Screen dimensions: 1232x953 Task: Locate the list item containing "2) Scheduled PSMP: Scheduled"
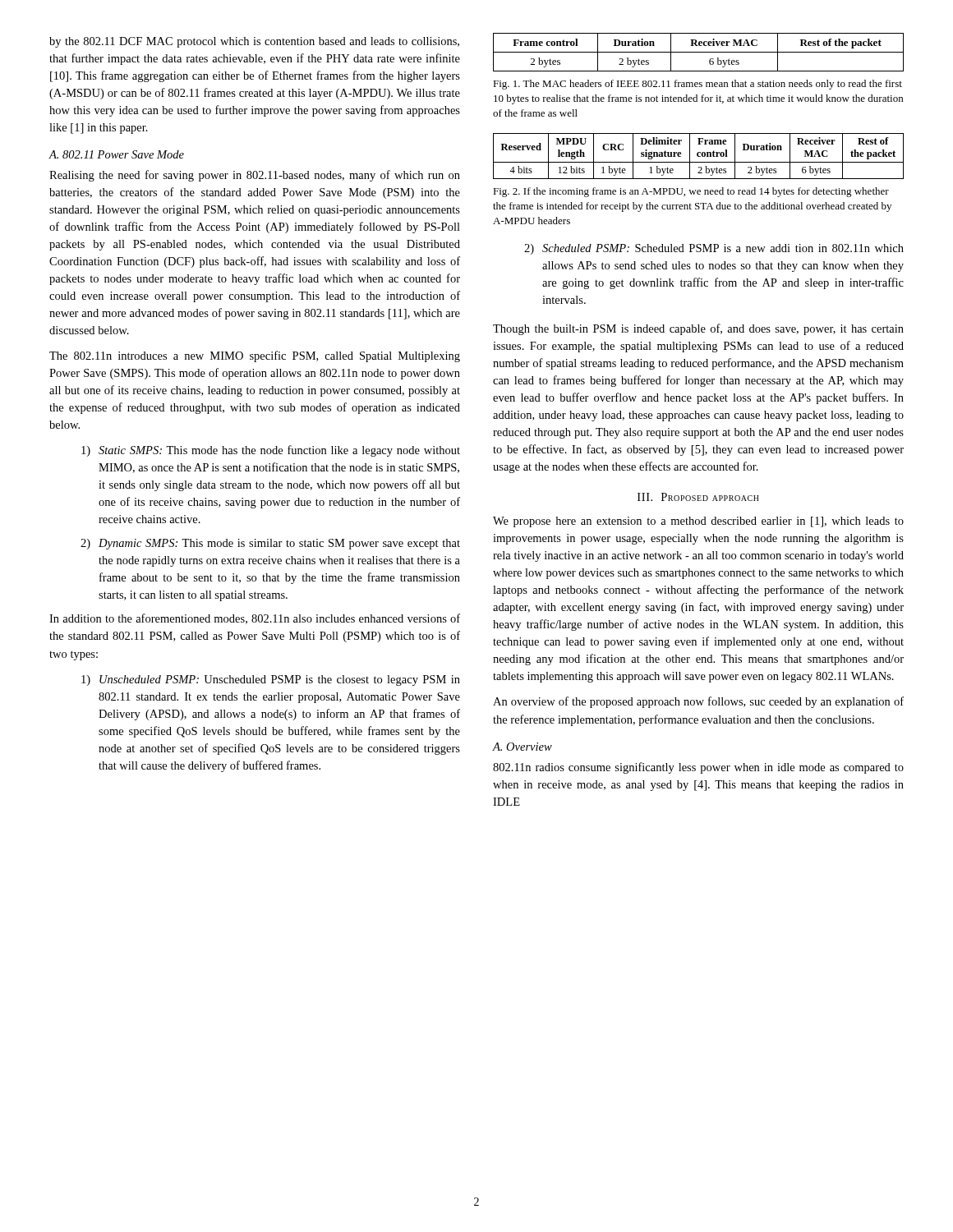click(x=707, y=274)
